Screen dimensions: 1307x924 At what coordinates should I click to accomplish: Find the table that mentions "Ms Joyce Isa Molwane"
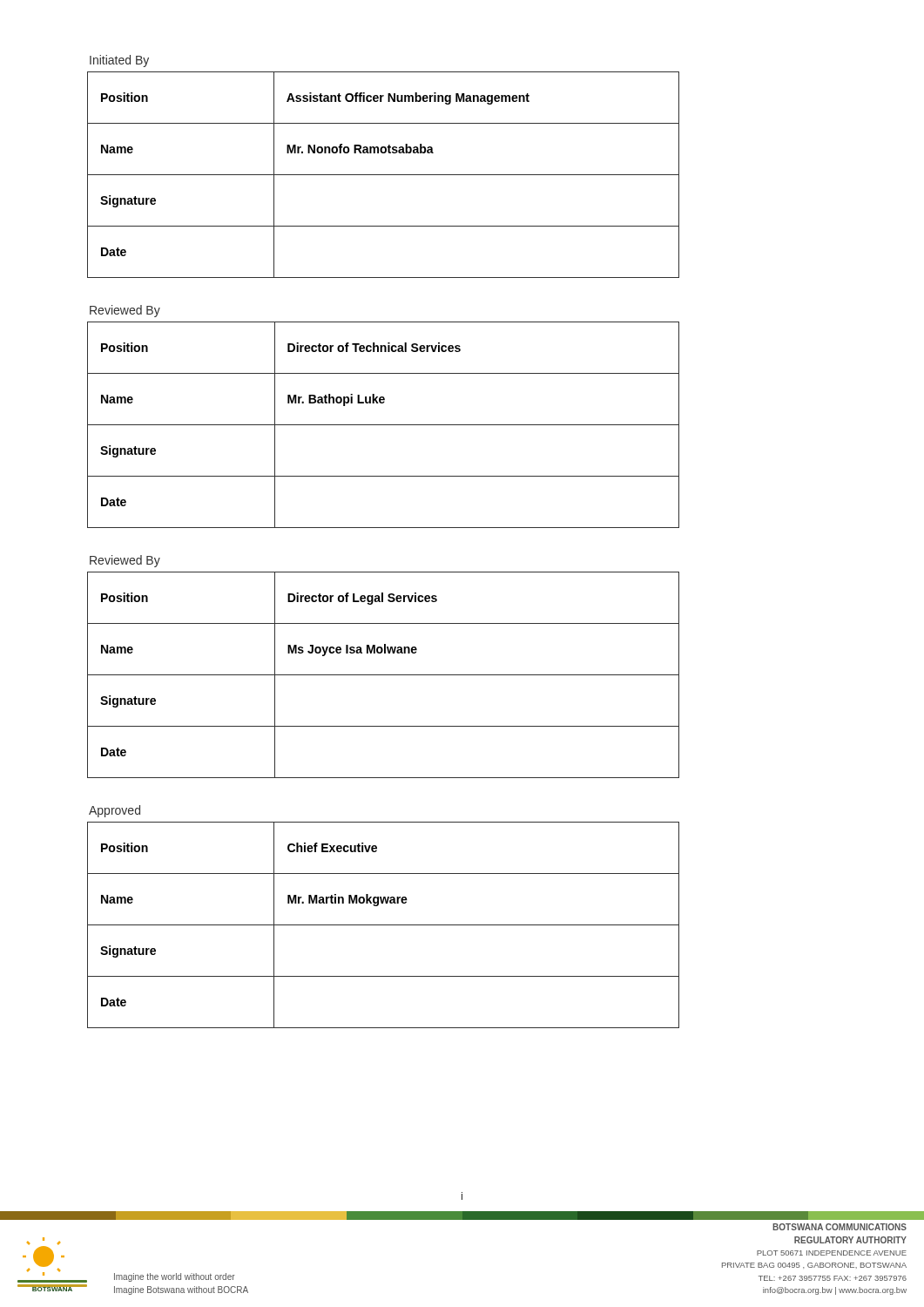(x=471, y=675)
